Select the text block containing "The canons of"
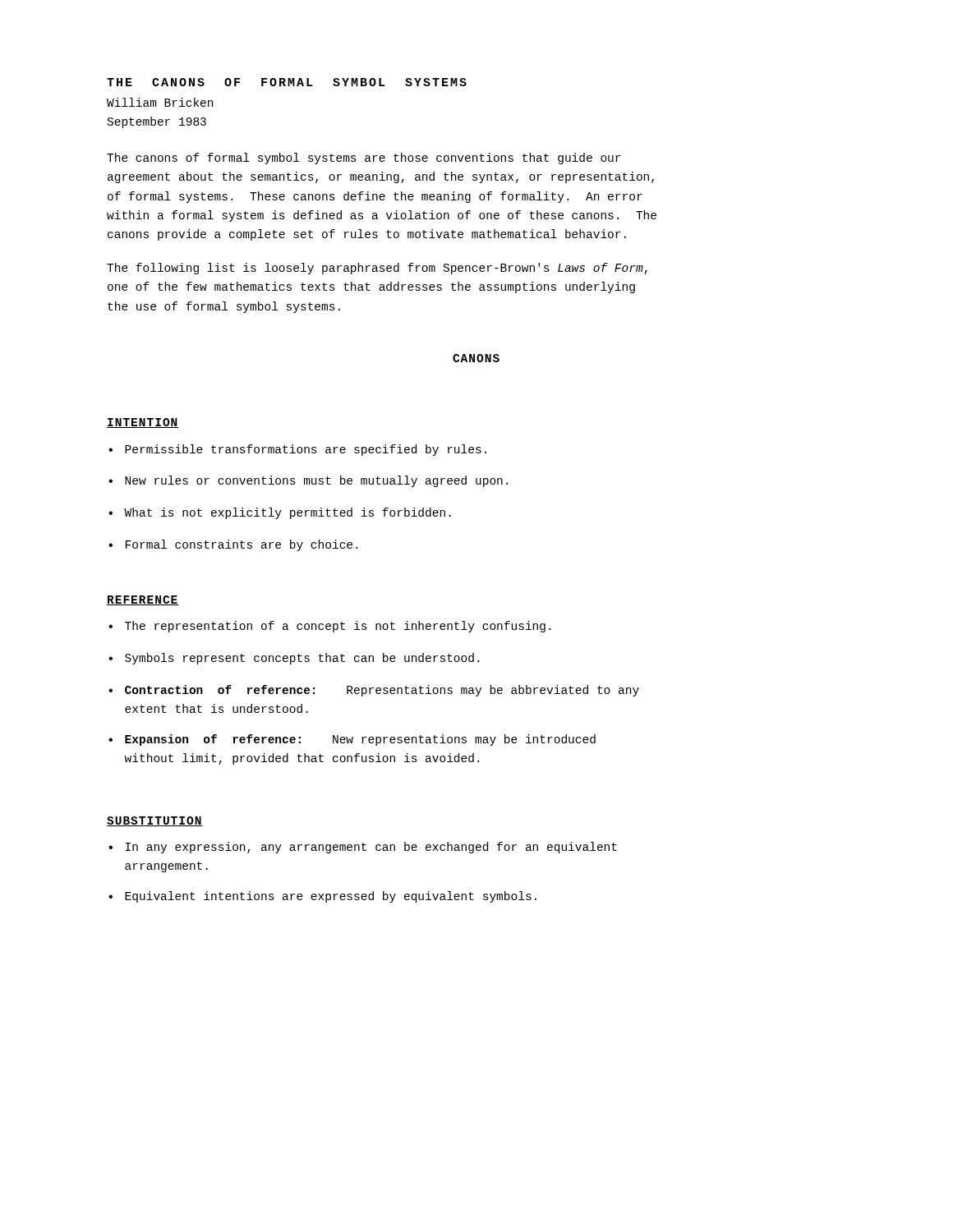This screenshot has width=953, height=1232. click(x=476, y=197)
